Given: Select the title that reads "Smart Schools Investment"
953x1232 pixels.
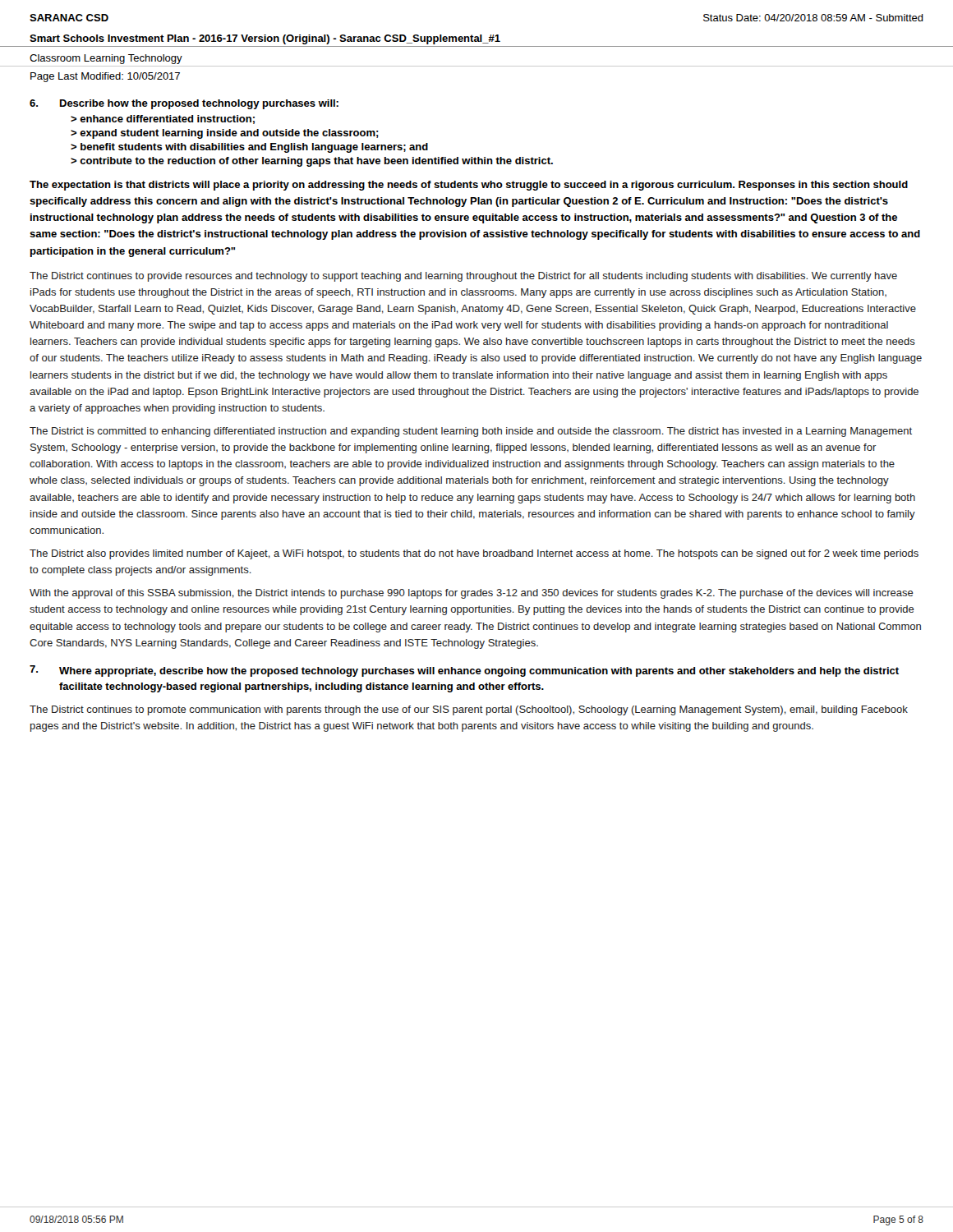Looking at the screenshot, I should click(x=265, y=38).
